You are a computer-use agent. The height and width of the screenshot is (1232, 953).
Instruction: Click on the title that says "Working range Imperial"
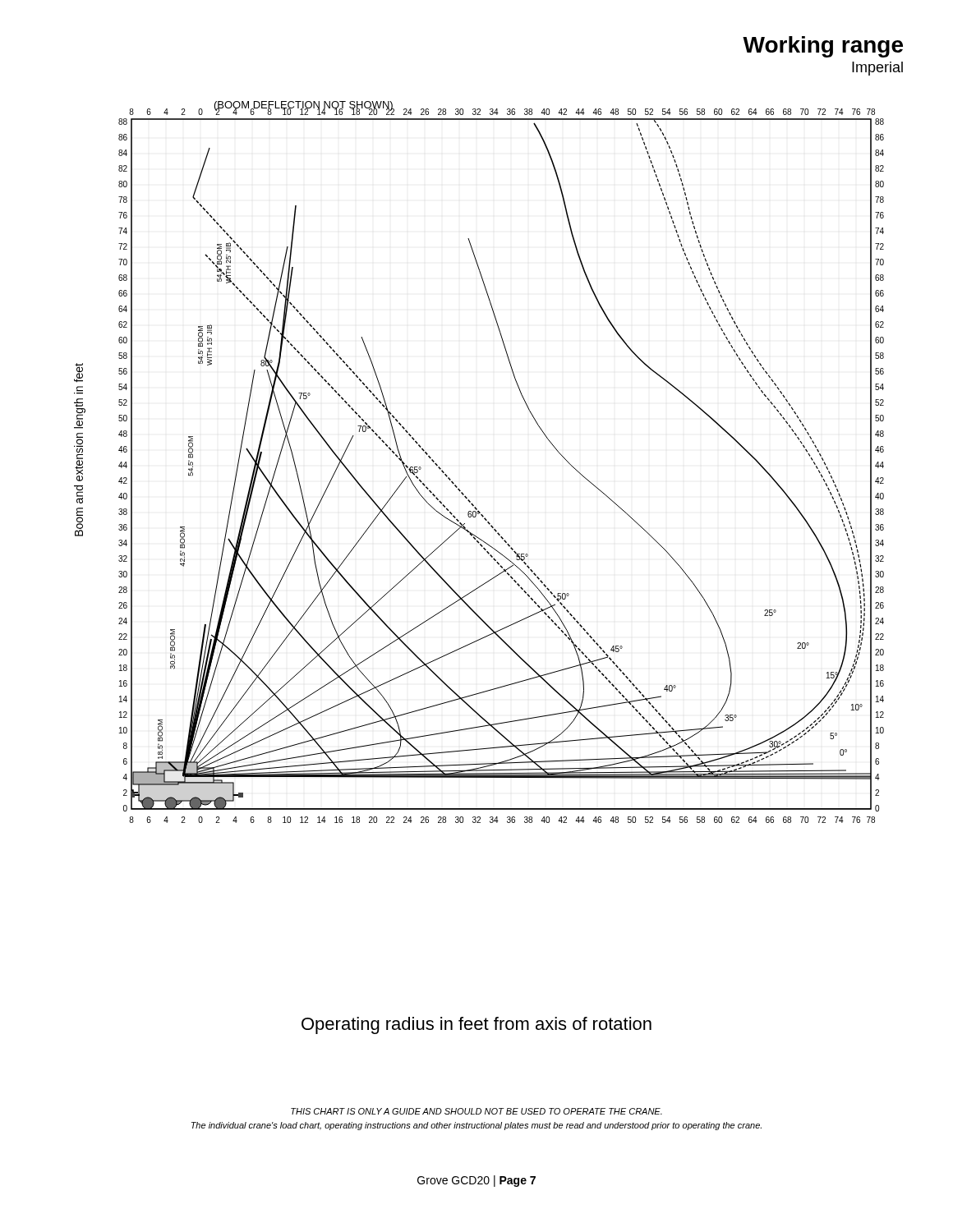coord(823,54)
